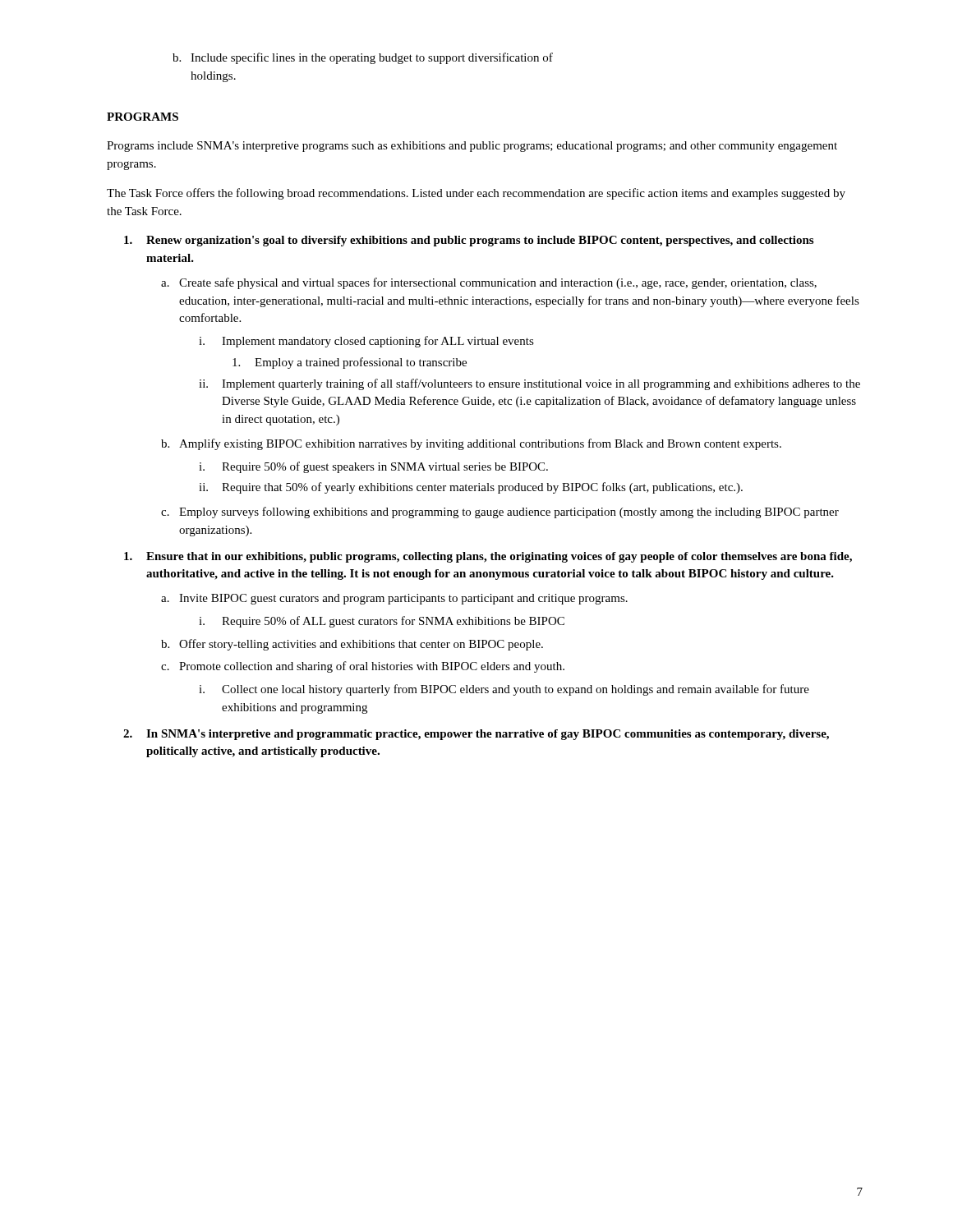Image resolution: width=953 pixels, height=1232 pixels.
Task: Locate the region starting "The Task Force offers the following broad"
Action: click(476, 202)
